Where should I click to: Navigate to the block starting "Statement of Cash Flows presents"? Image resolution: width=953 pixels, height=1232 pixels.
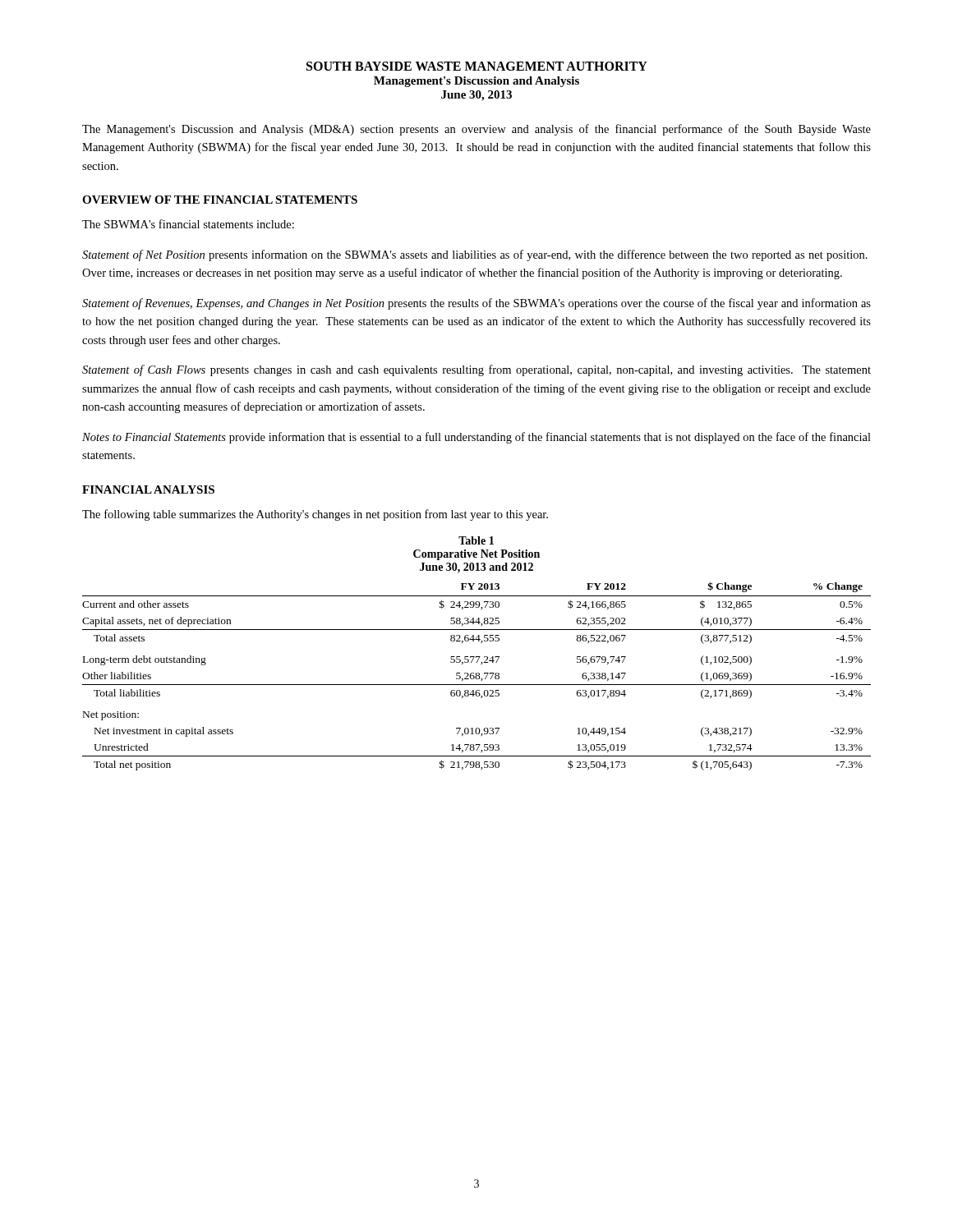(x=476, y=388)
